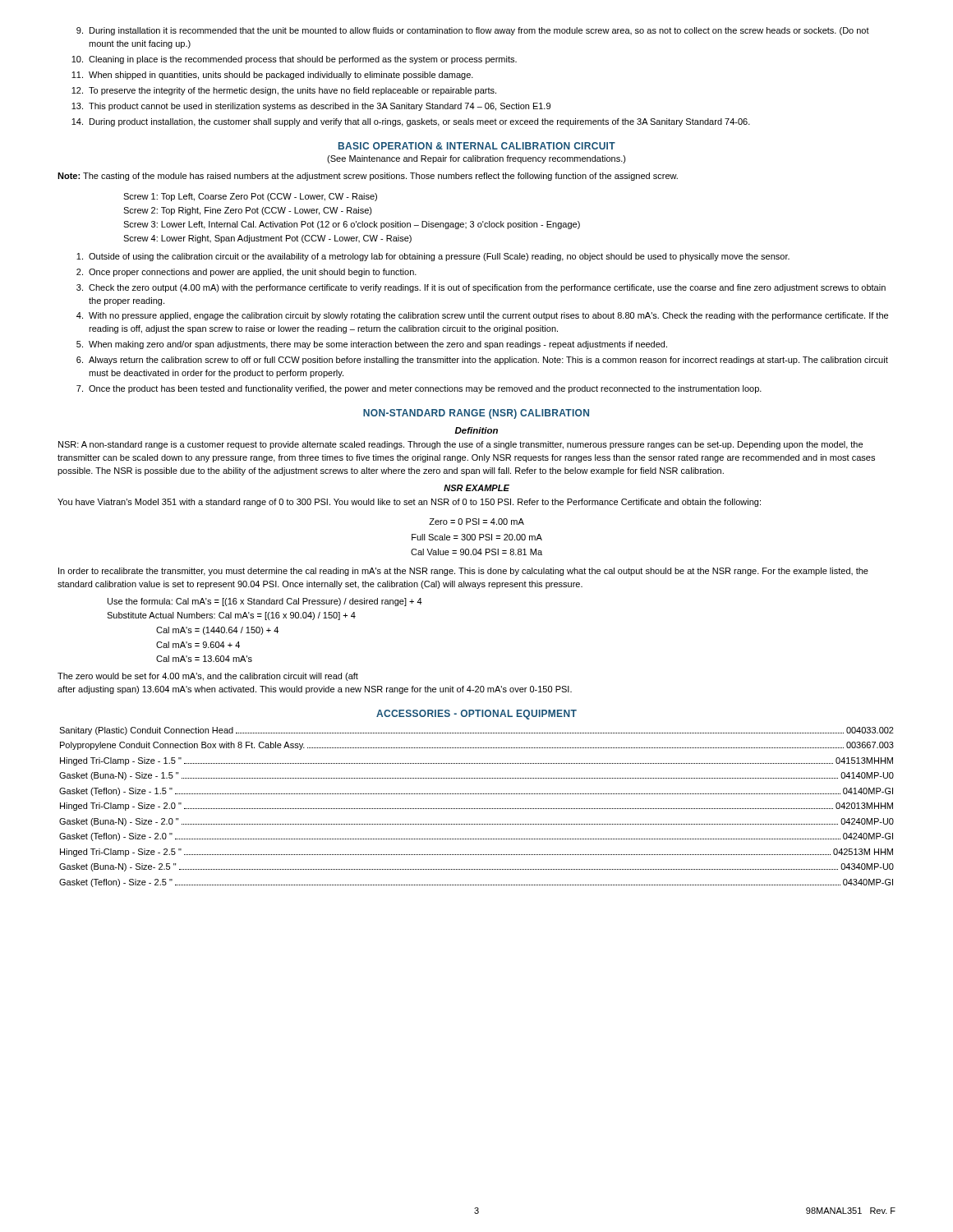Find the block on this page that starts "14. During product"
This screenshot has width=953, height=1232.
click(476, 122)
